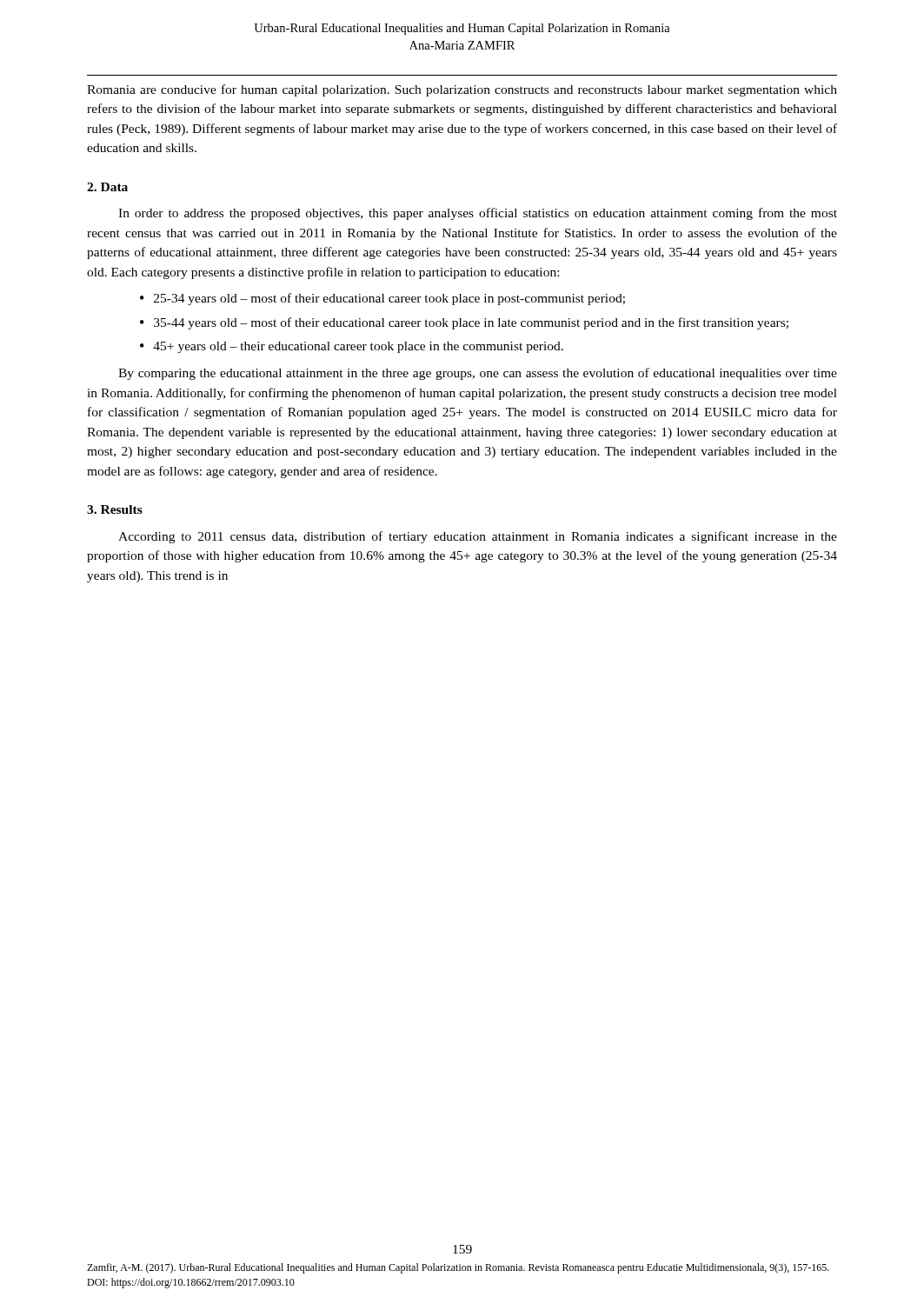Select the element starting "3. Results"
This screenshot has height=1304, width=924.
(115, 509)
